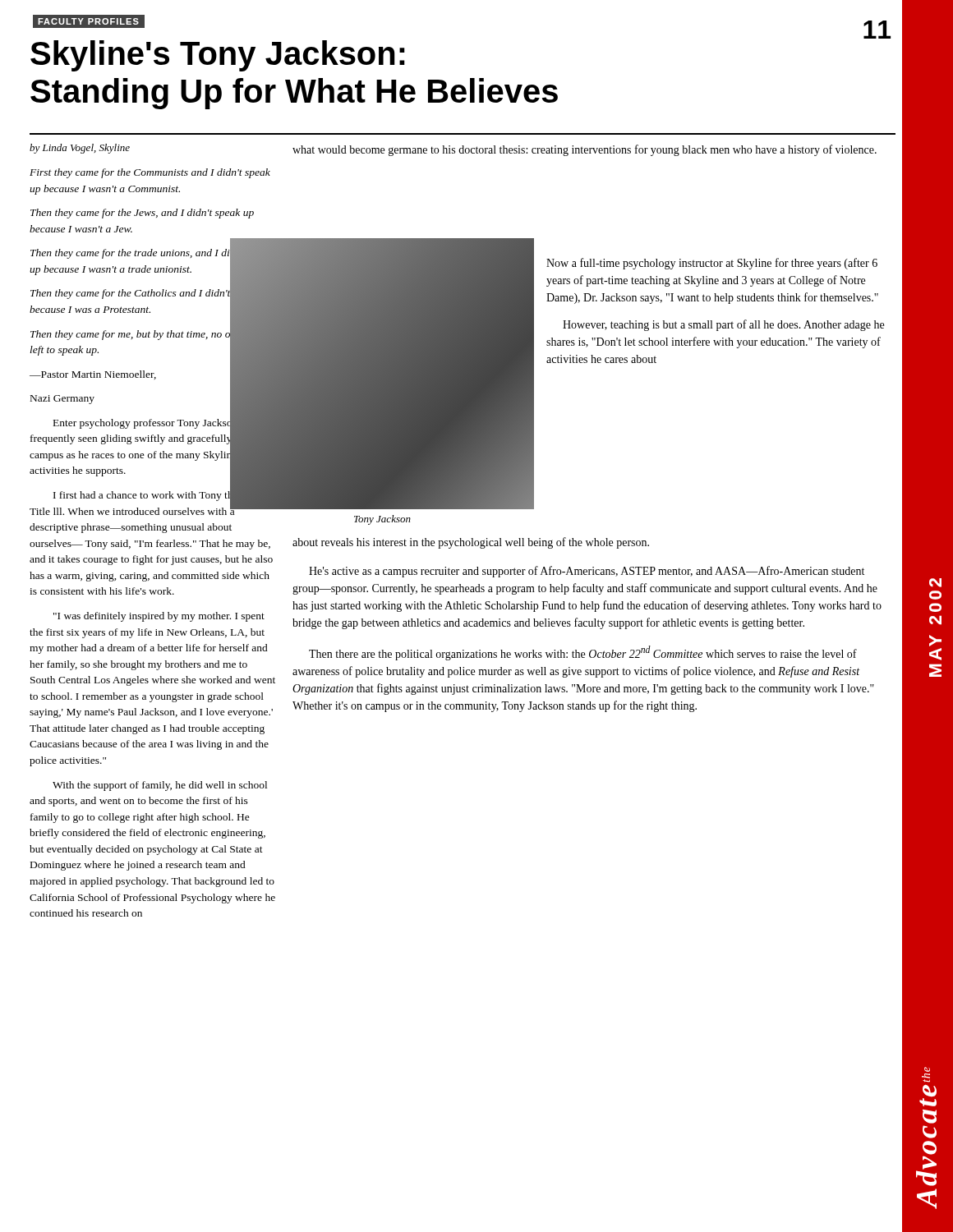Find the text block that says "what would become germane"

click(x=585, y=150)
